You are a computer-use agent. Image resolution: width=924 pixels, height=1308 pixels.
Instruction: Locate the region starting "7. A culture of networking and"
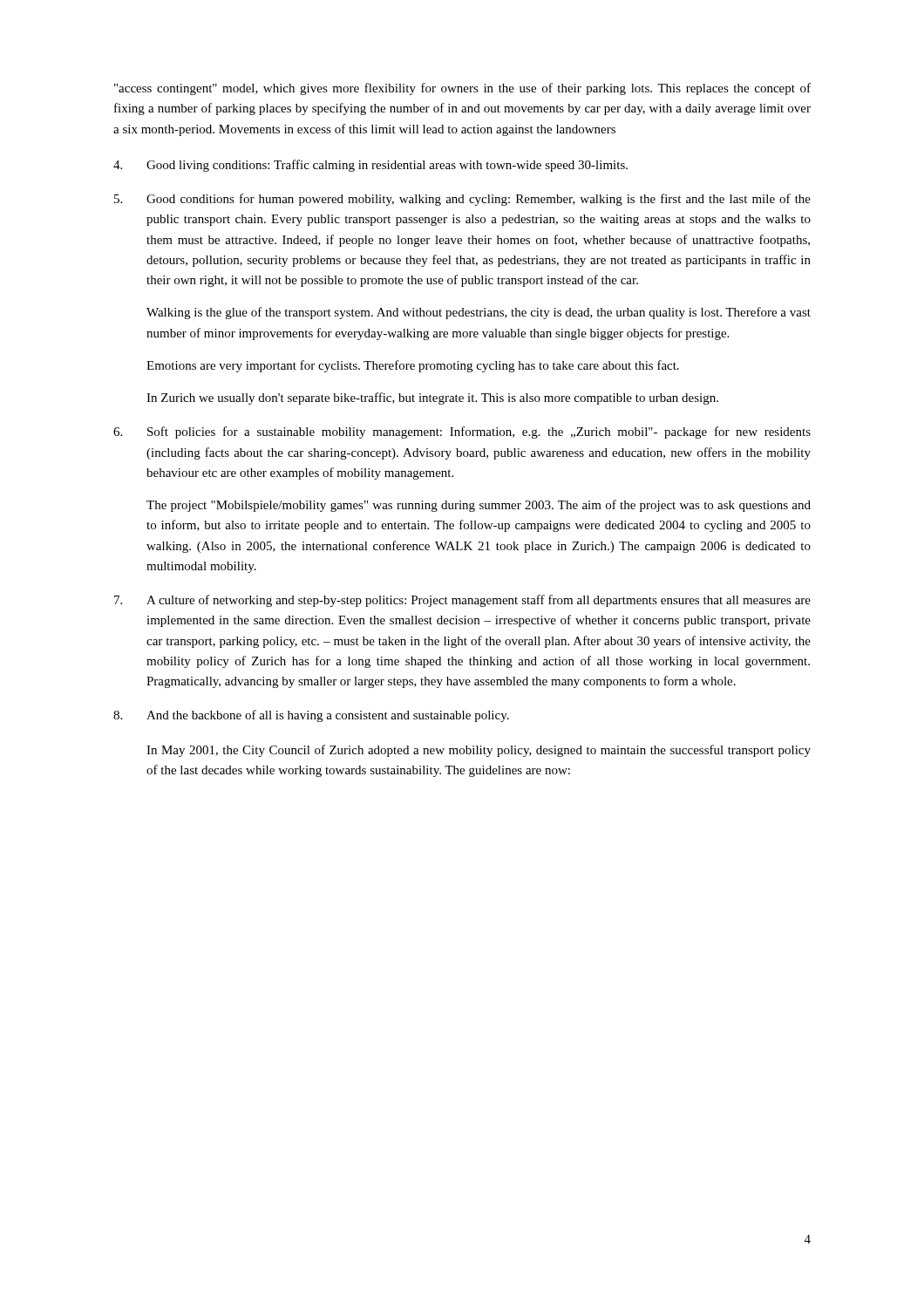[462, 641]
